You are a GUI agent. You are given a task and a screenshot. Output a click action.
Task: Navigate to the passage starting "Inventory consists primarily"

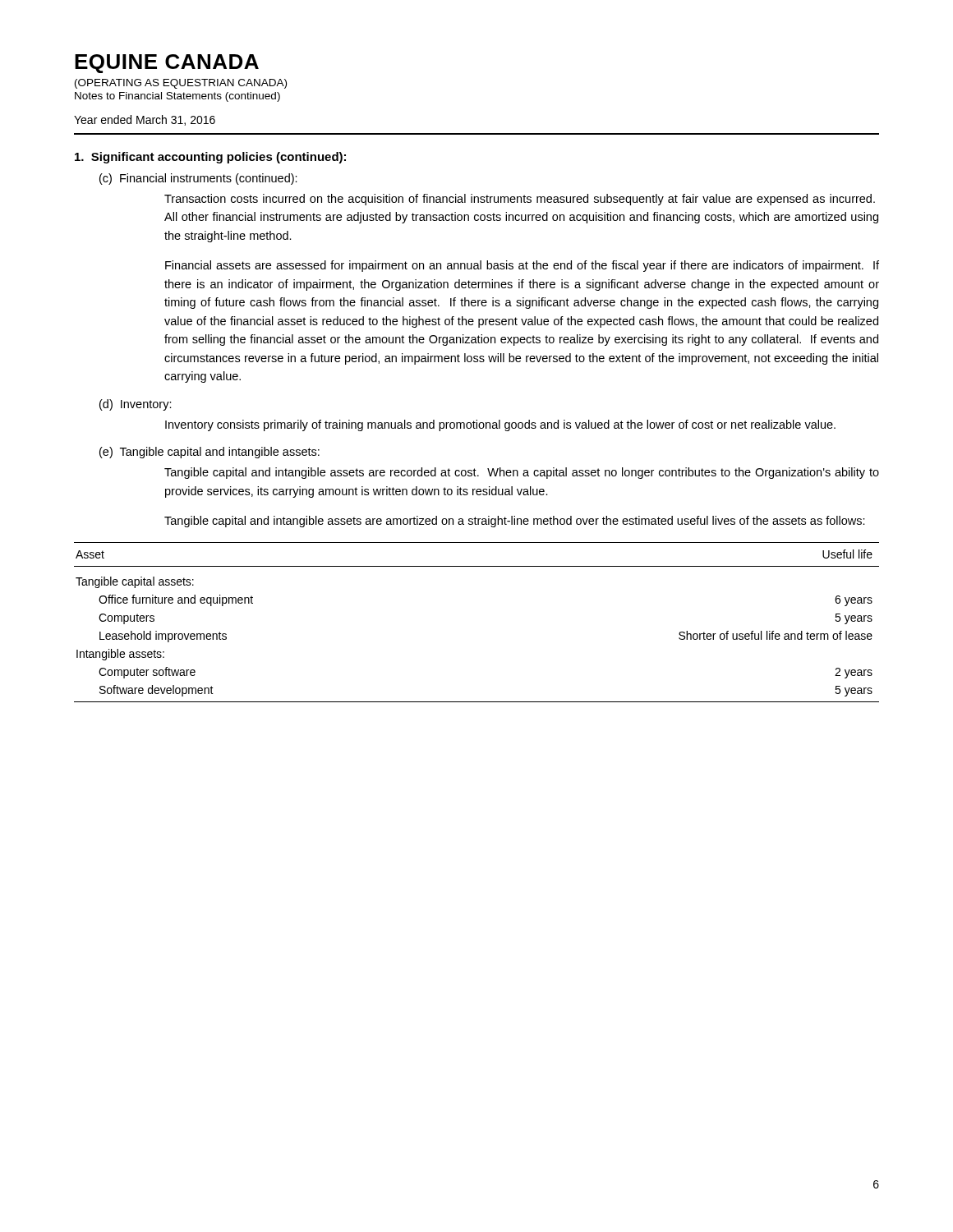pyautogui.click(x=500, y=424)
